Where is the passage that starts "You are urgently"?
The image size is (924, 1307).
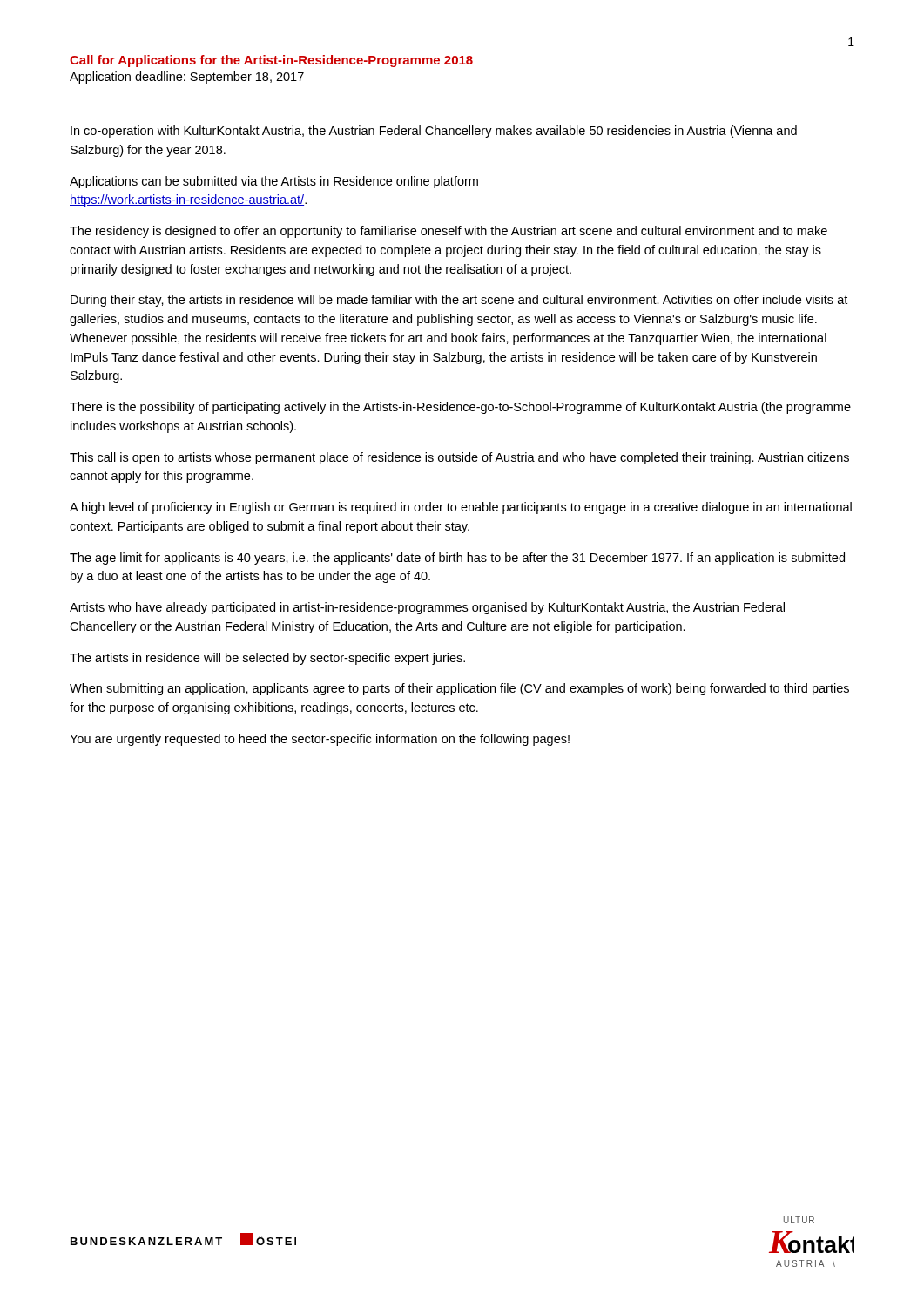pyautogui.click(x=320, y=739)
